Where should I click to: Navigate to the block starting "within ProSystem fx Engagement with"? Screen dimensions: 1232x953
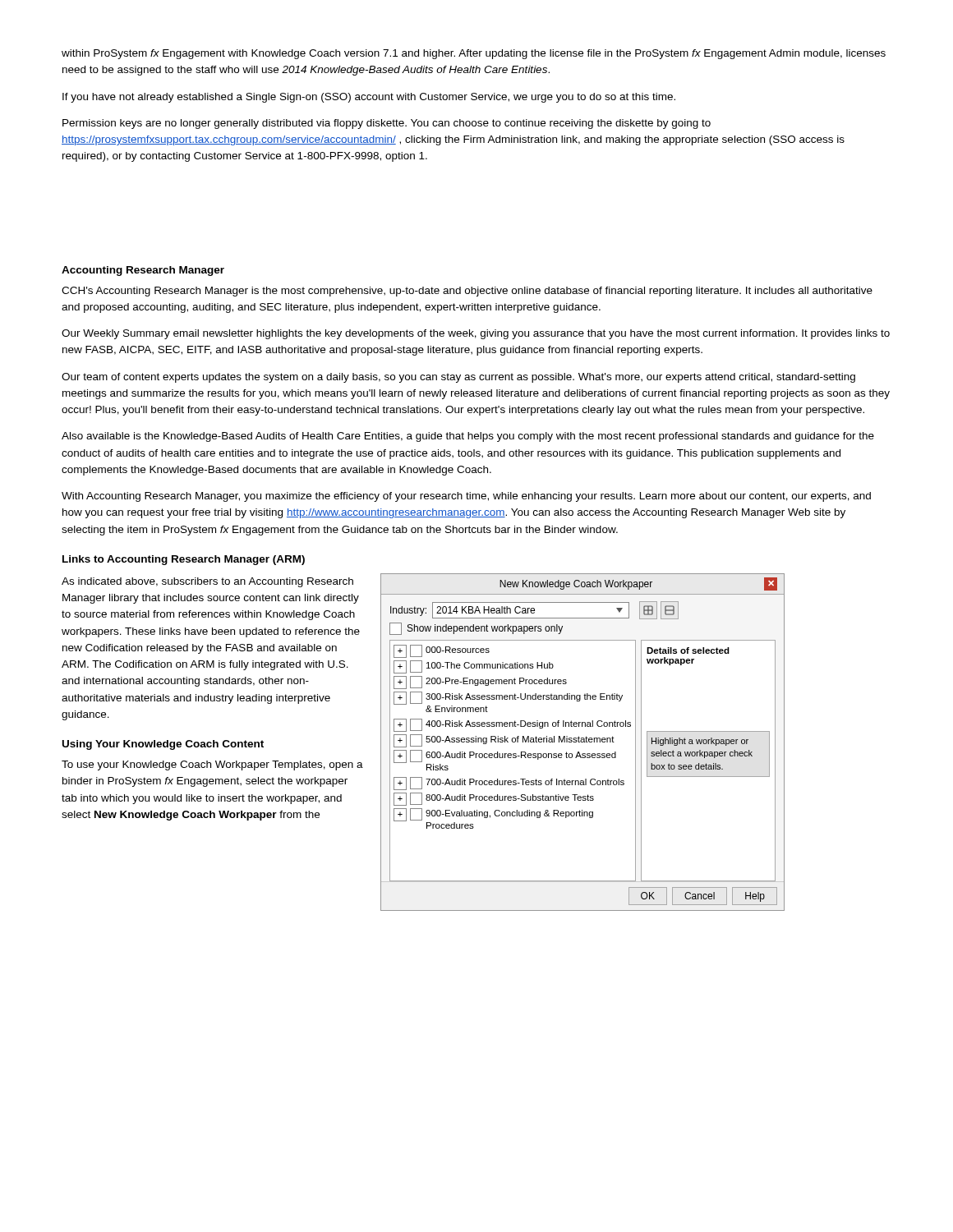(x=474, y=61)
